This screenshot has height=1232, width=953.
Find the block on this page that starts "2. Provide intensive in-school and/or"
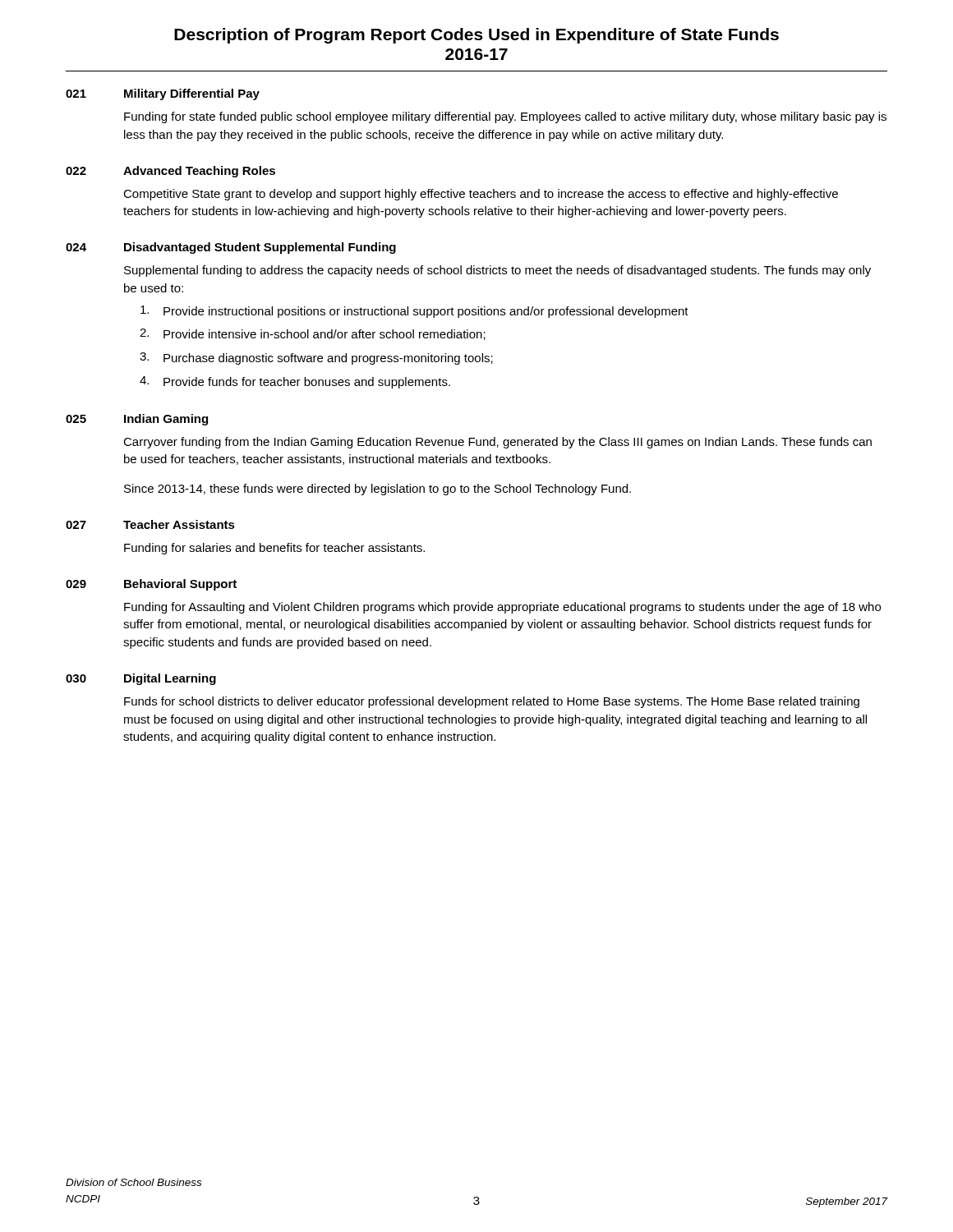pos(313,334)
